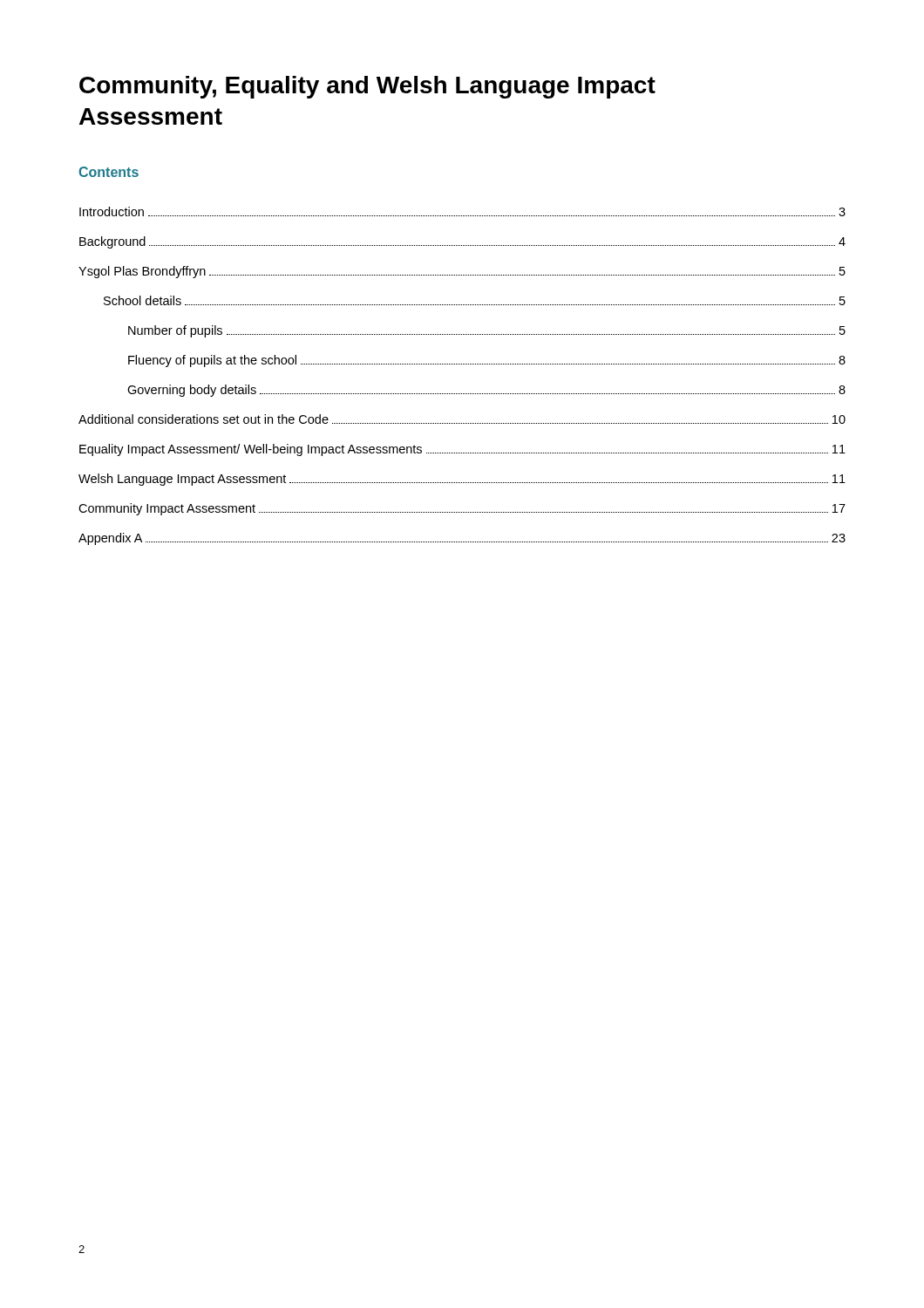Select the title that says "Community, Equality and Welsh"
Screen dimensions: 1308x924
coord(462,102)
